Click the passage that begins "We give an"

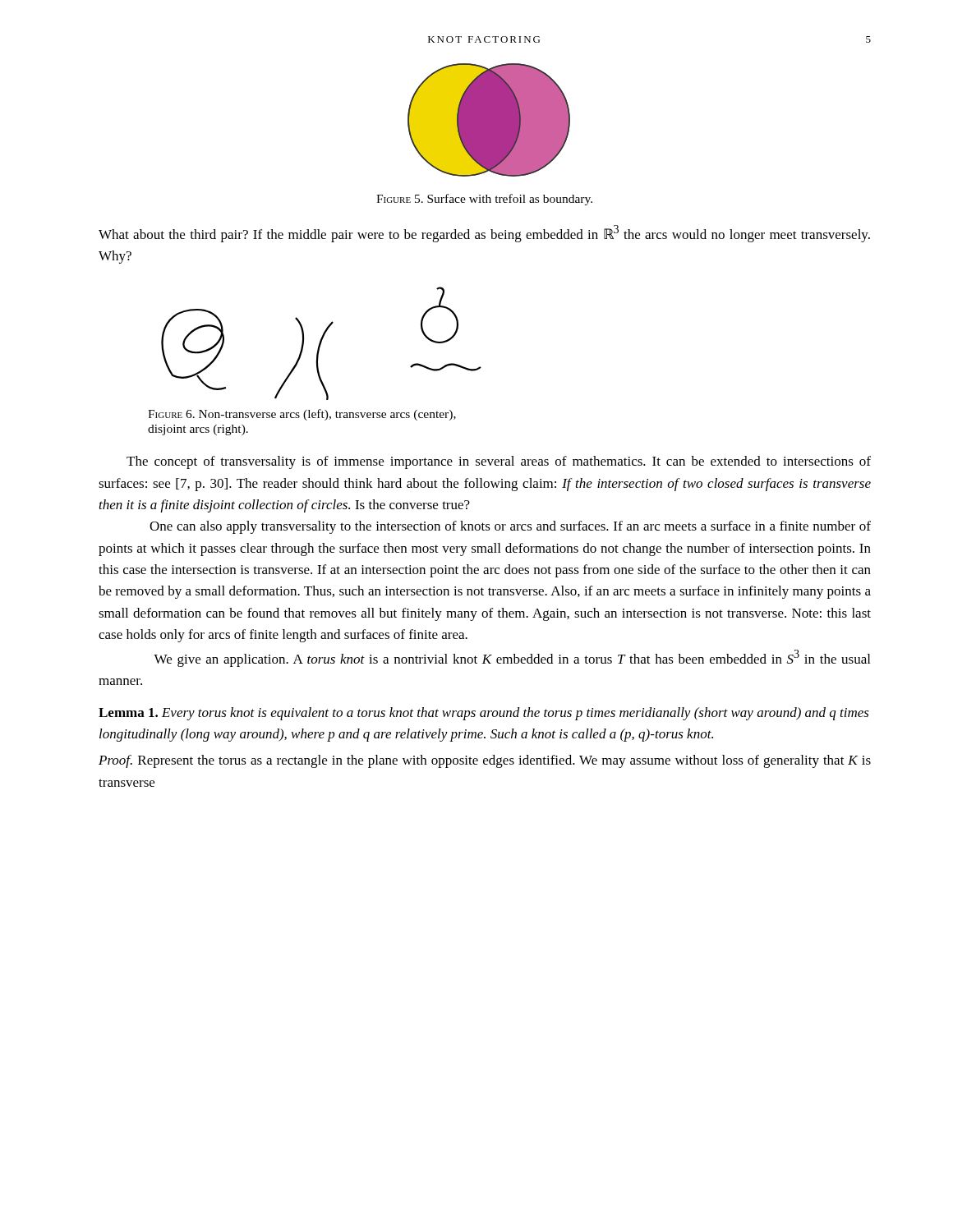tap(485, 668)
